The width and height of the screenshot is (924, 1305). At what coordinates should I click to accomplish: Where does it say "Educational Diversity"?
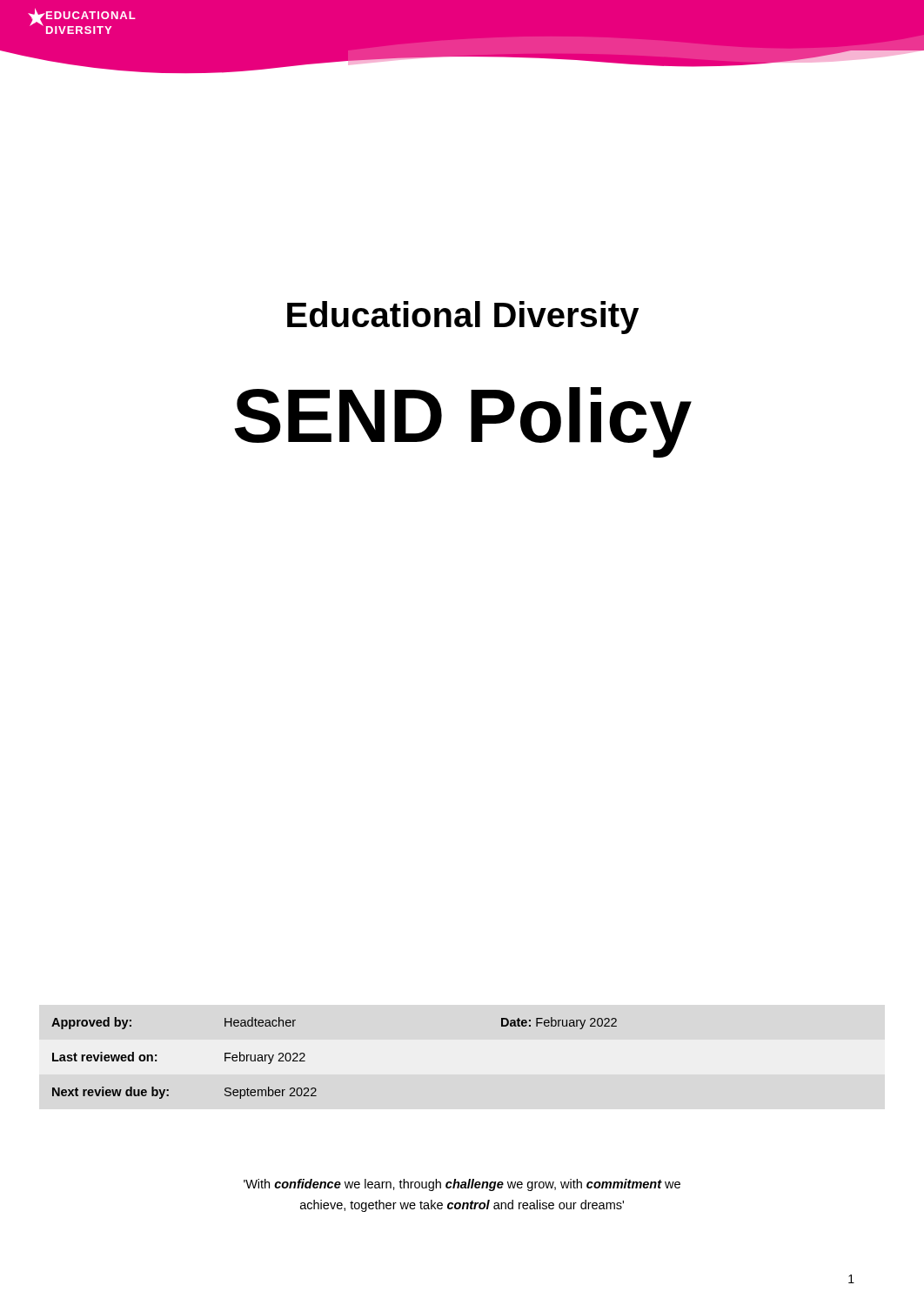pyautogui.click(x=462, y=315)
